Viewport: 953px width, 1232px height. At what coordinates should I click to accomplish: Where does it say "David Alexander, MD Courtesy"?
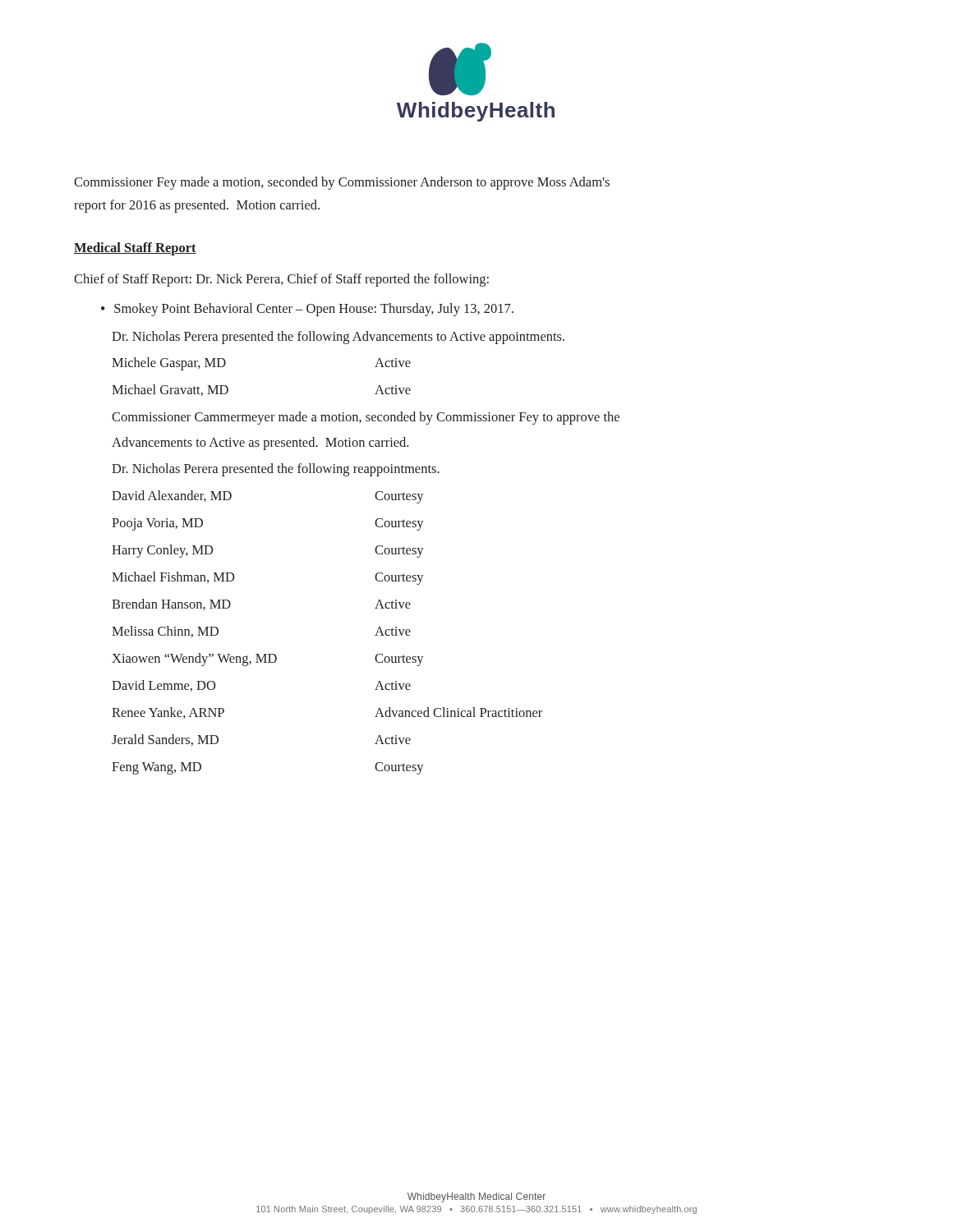tap(166, 496)
